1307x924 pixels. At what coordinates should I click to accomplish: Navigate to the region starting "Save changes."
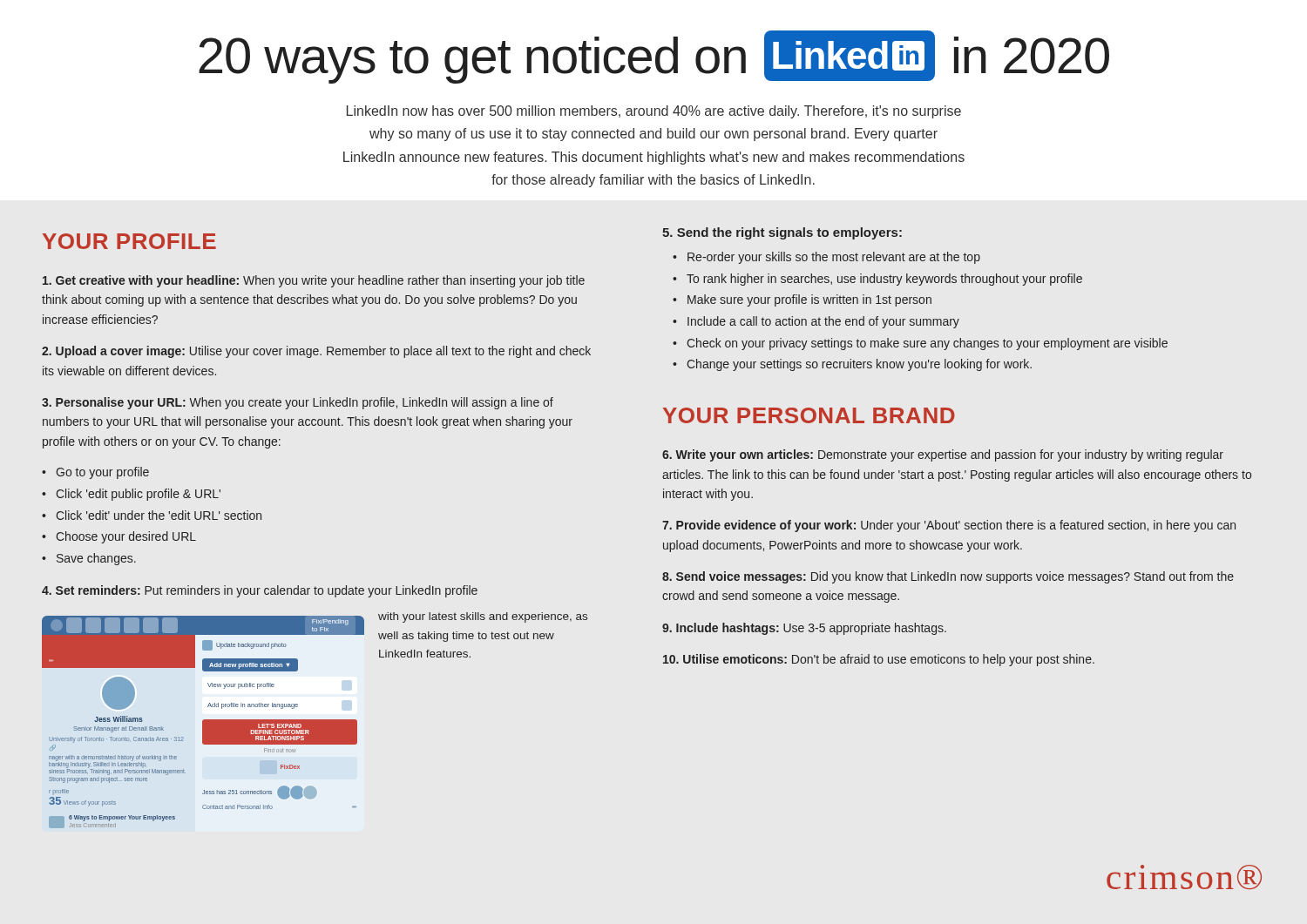(96, 558)
